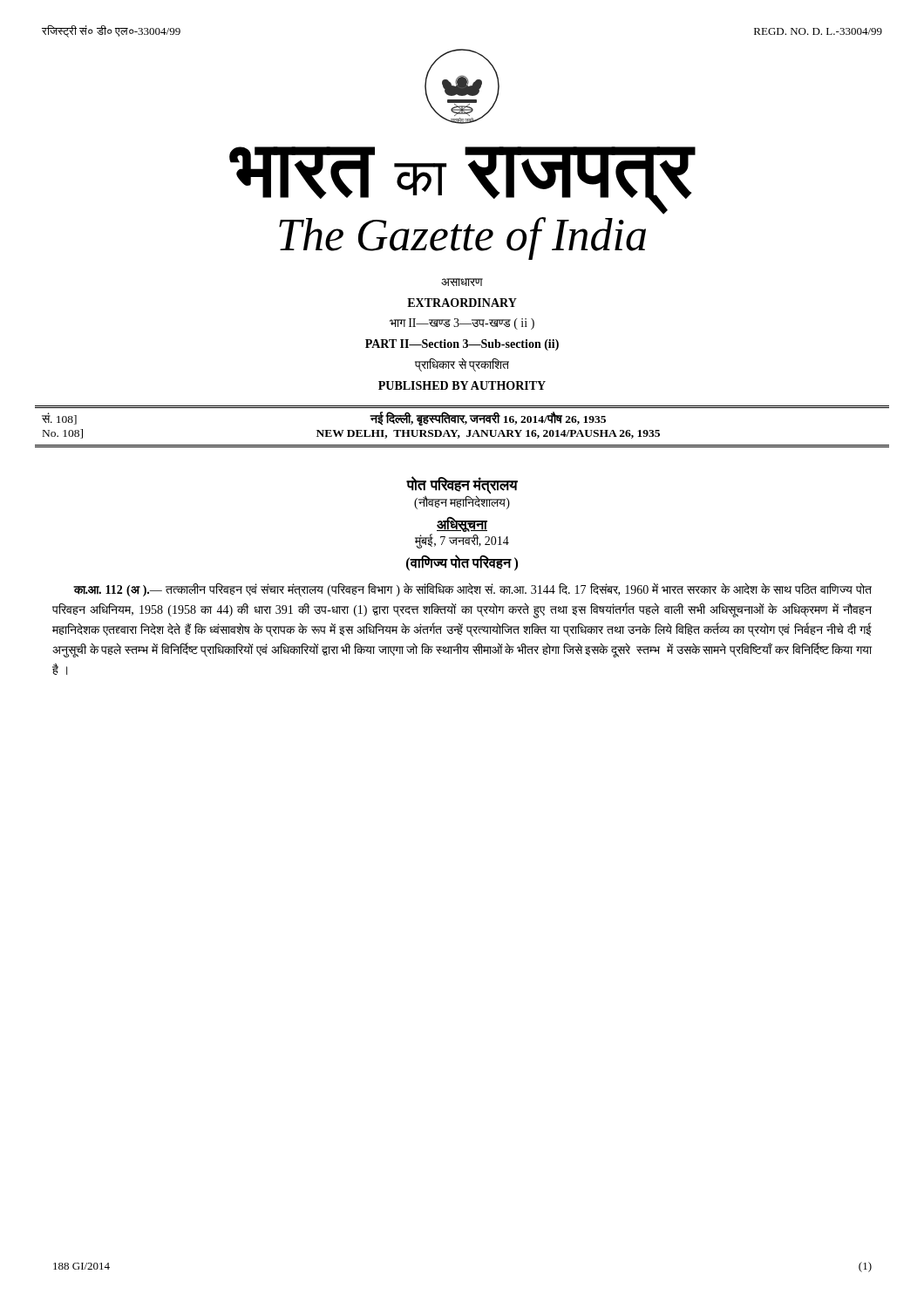
Task: Locate the text "(नौवहन महानिदेशालय)"
Action: point(462,502)
